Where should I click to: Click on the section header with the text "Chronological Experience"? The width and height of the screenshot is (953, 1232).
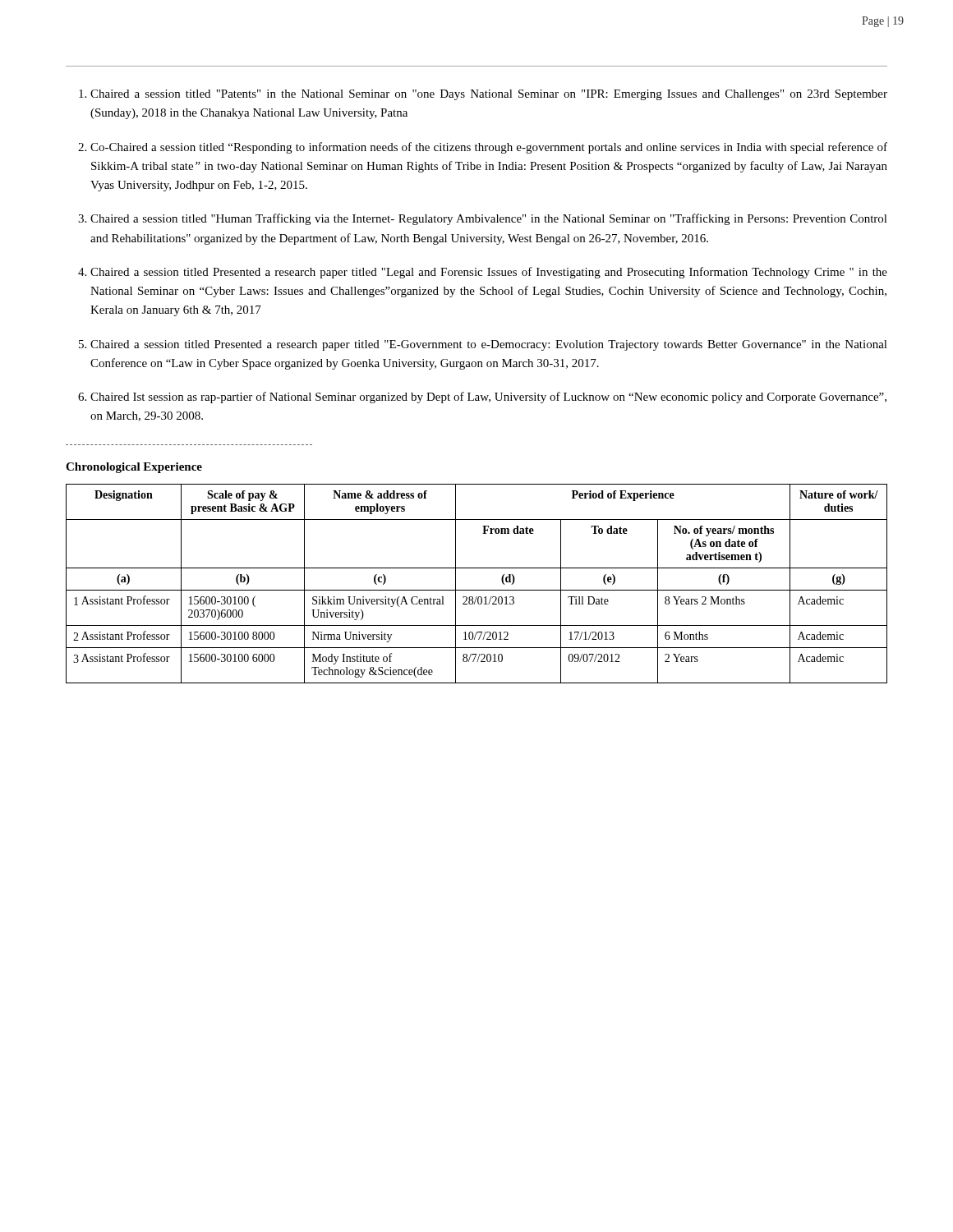click(x=134, y=466)
